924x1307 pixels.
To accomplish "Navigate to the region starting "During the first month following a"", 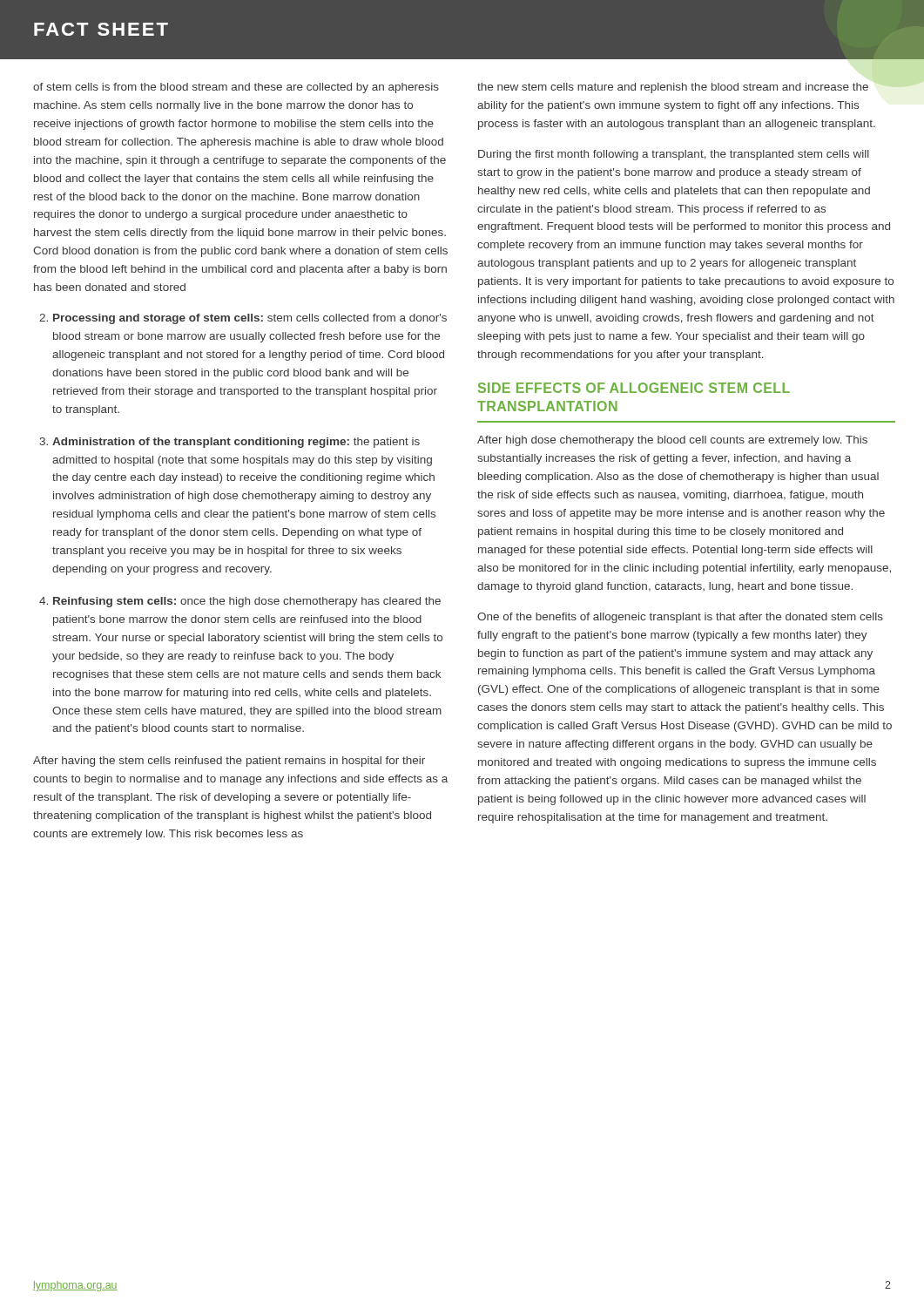I will click(686, 255).
